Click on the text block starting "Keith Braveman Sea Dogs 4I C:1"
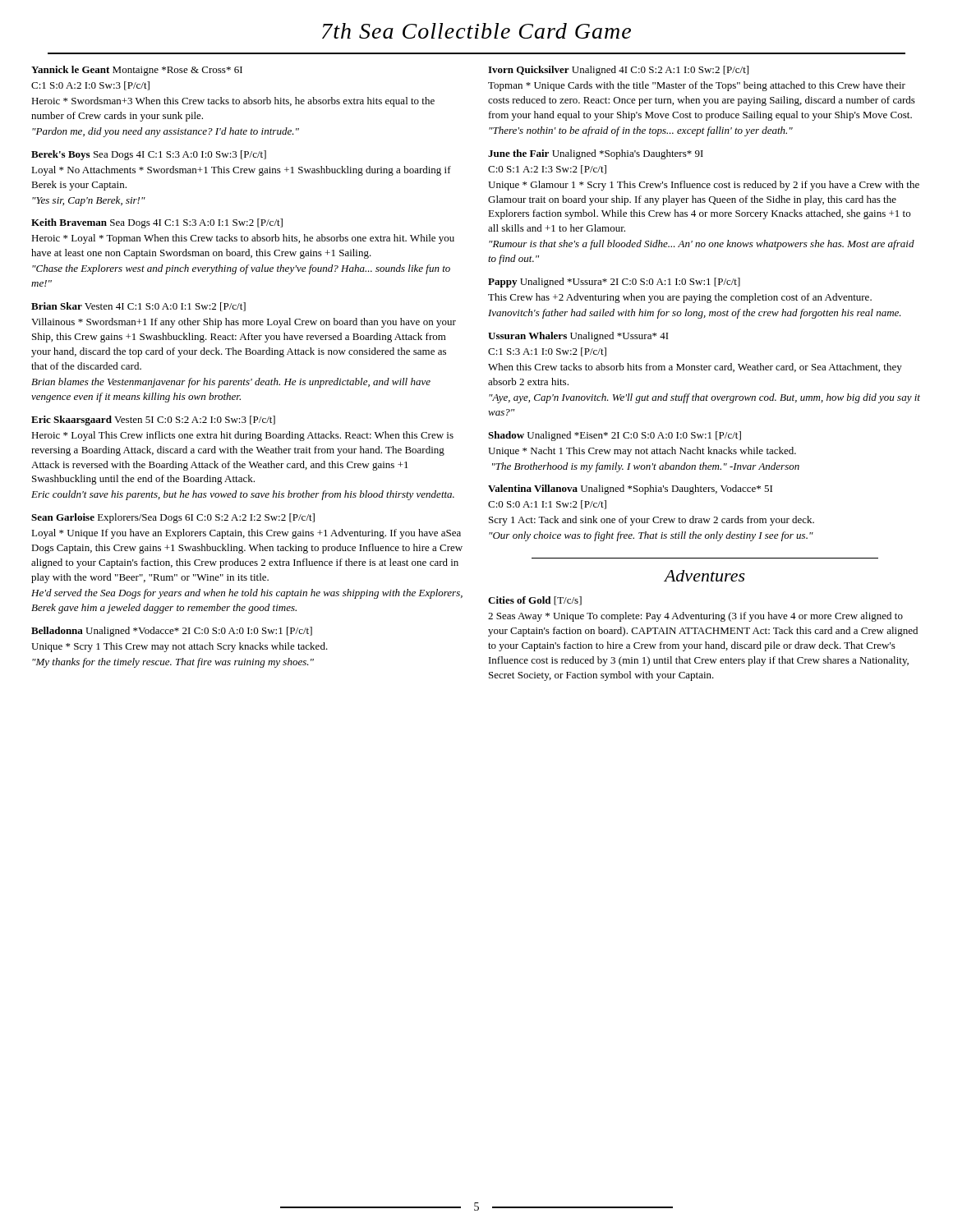 [248, 253]
